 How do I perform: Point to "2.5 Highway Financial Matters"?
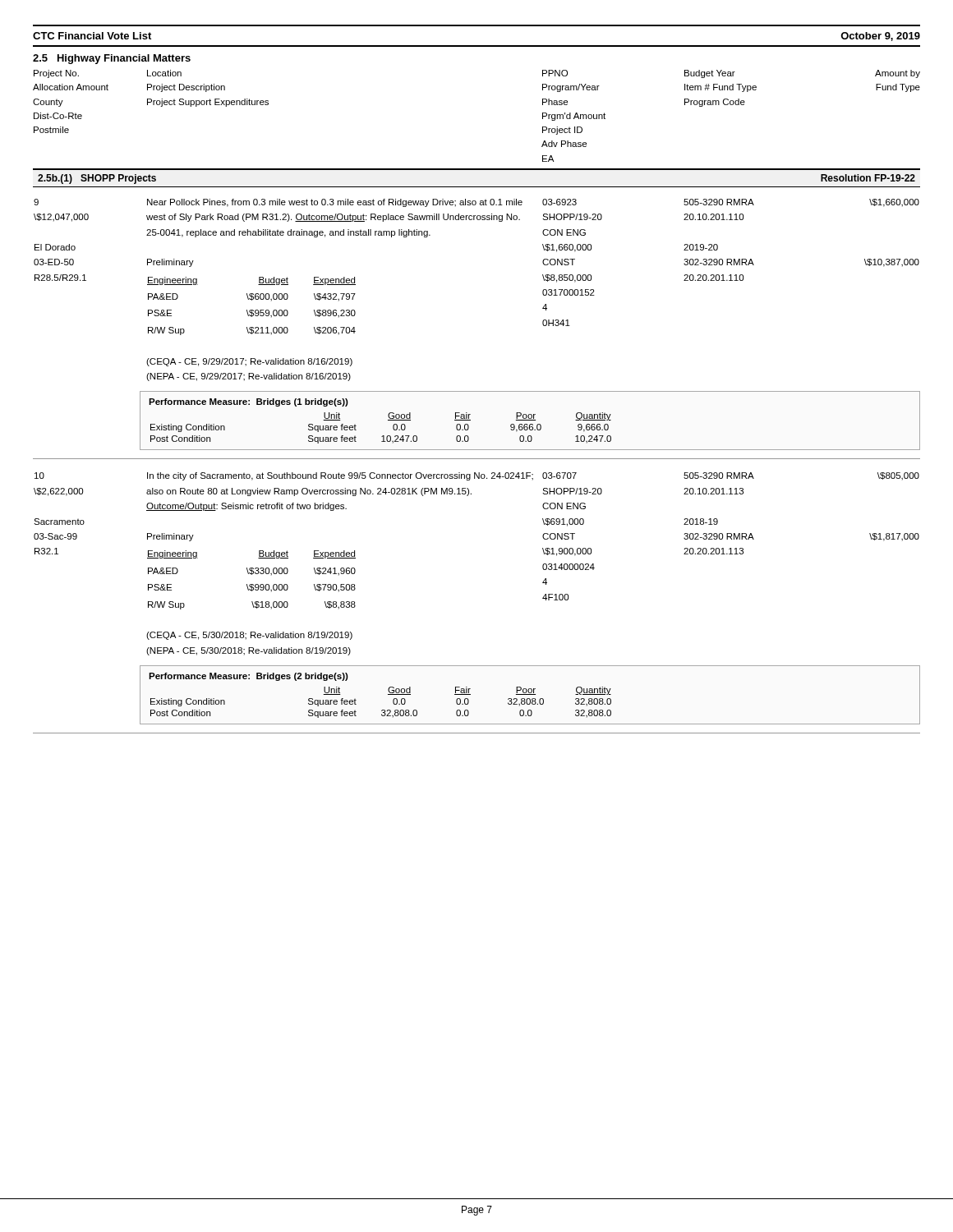(x=112, y=58)
